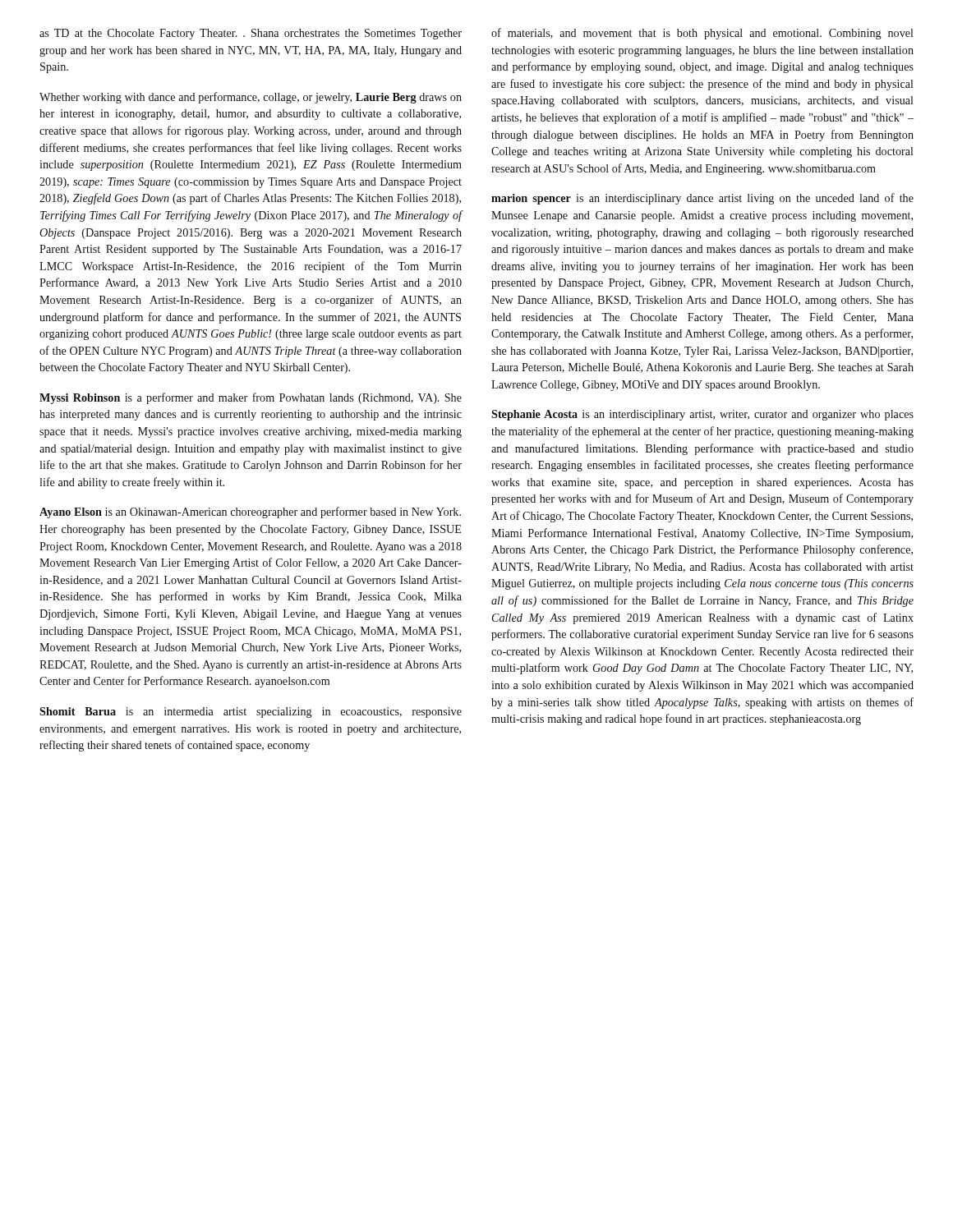Find the block on this page that starts "Stephanie Acosta is an interdisciplinary"
Image resolution: width=953 pixels, height=1232 pixels.
[x=702, y=567]
